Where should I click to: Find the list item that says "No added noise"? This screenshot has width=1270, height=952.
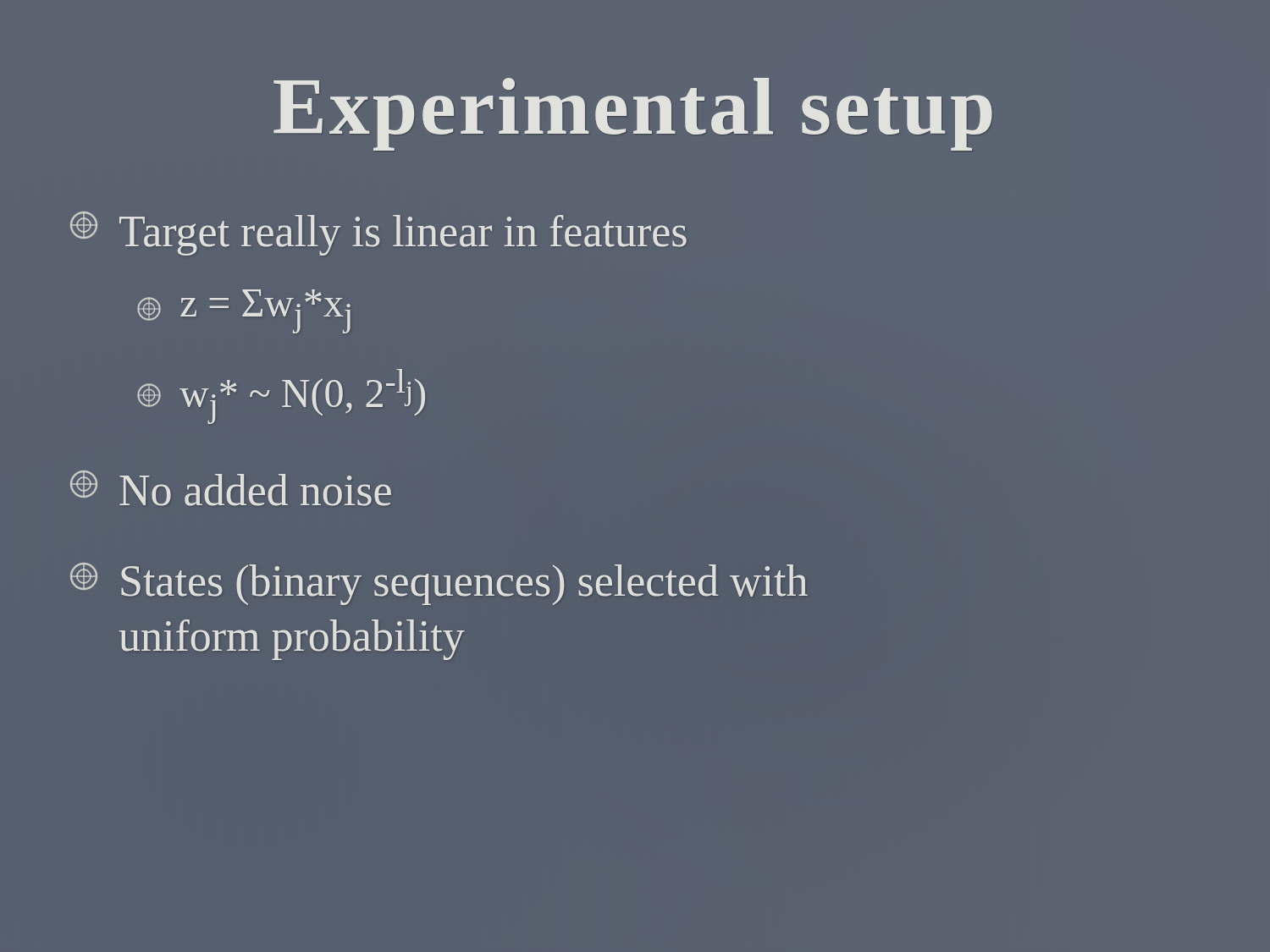[x=230, y=491]
